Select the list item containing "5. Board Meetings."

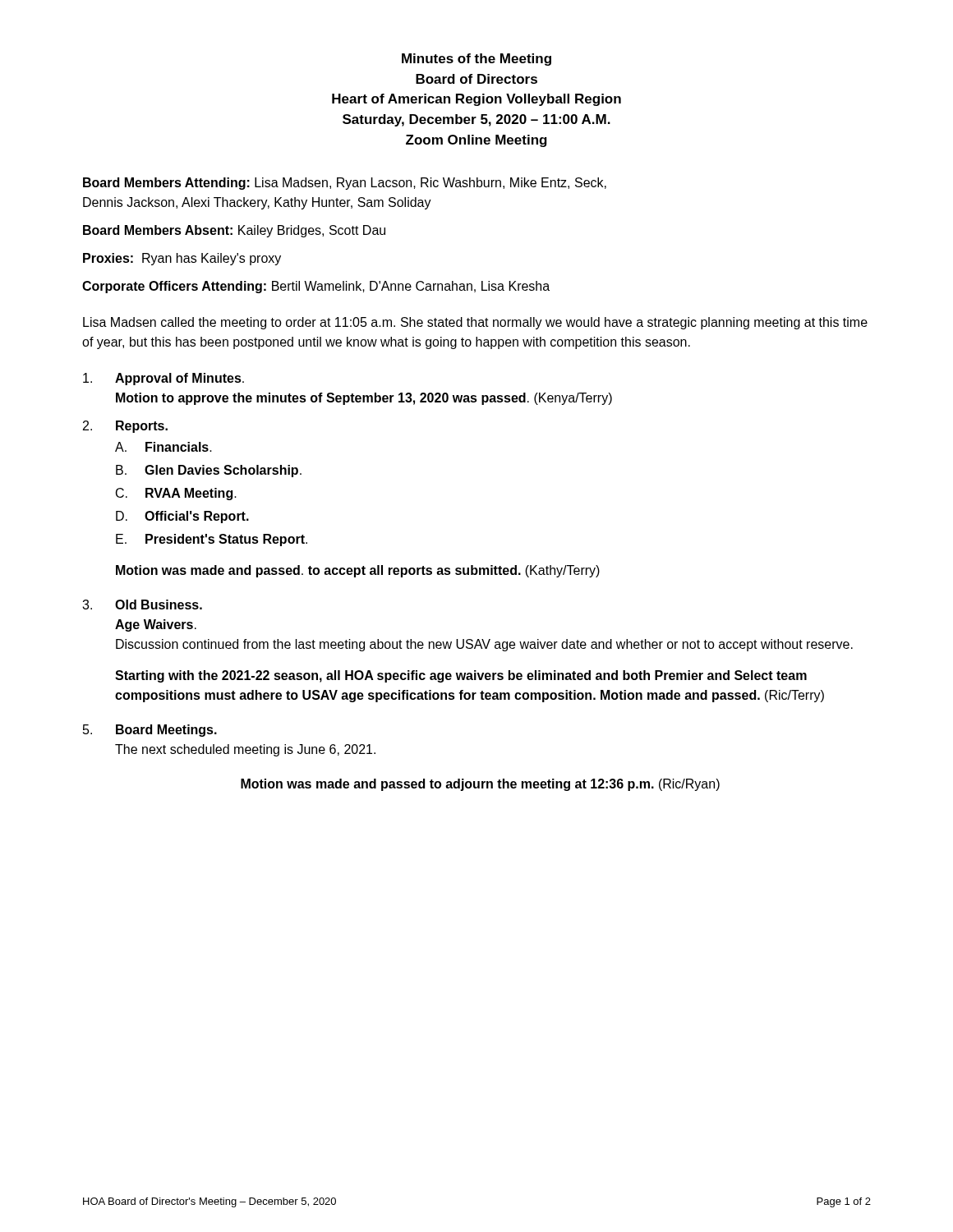[x=150, y=731]
